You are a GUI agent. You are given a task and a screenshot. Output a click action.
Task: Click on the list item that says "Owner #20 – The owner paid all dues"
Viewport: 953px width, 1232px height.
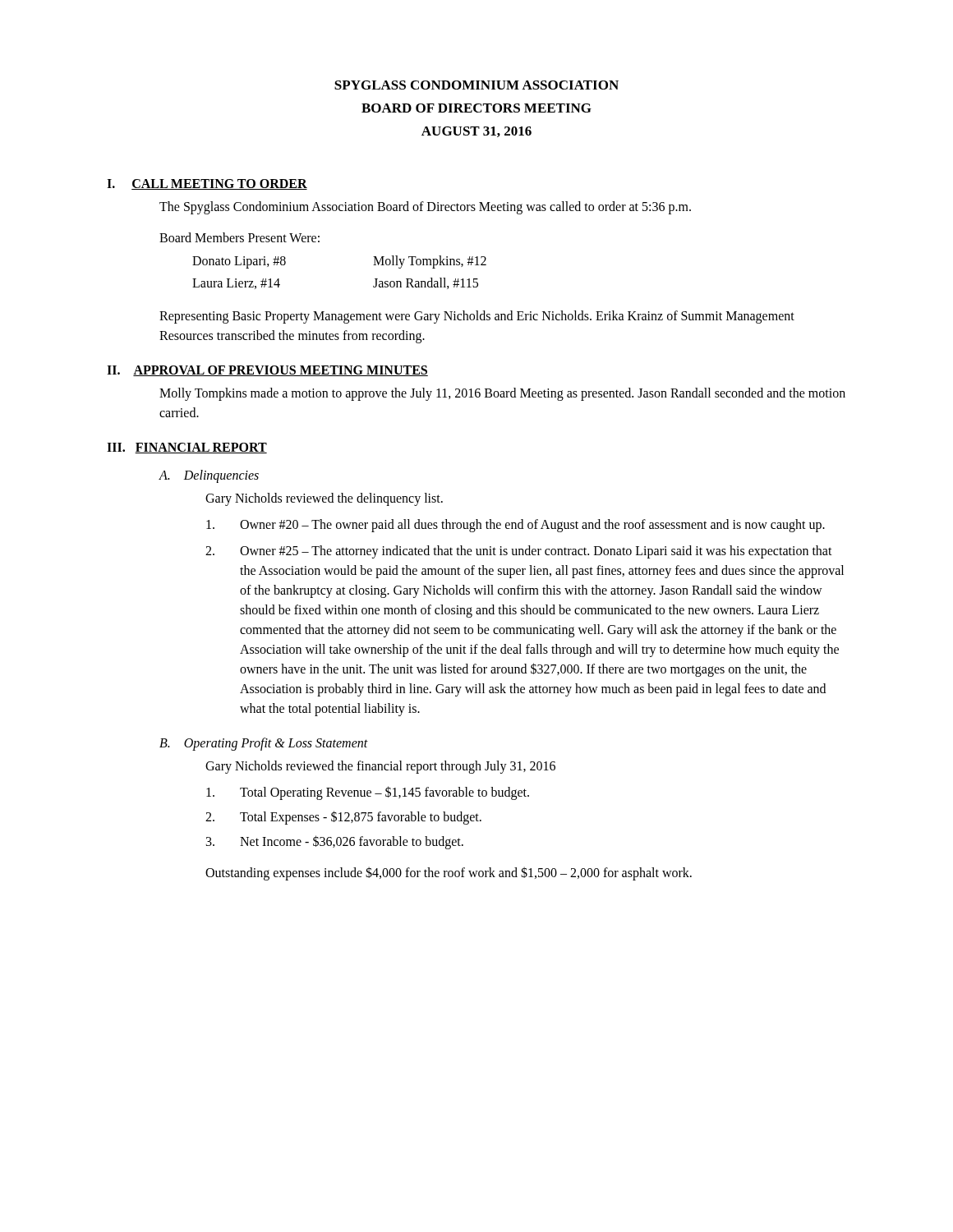tap(515, 524)
